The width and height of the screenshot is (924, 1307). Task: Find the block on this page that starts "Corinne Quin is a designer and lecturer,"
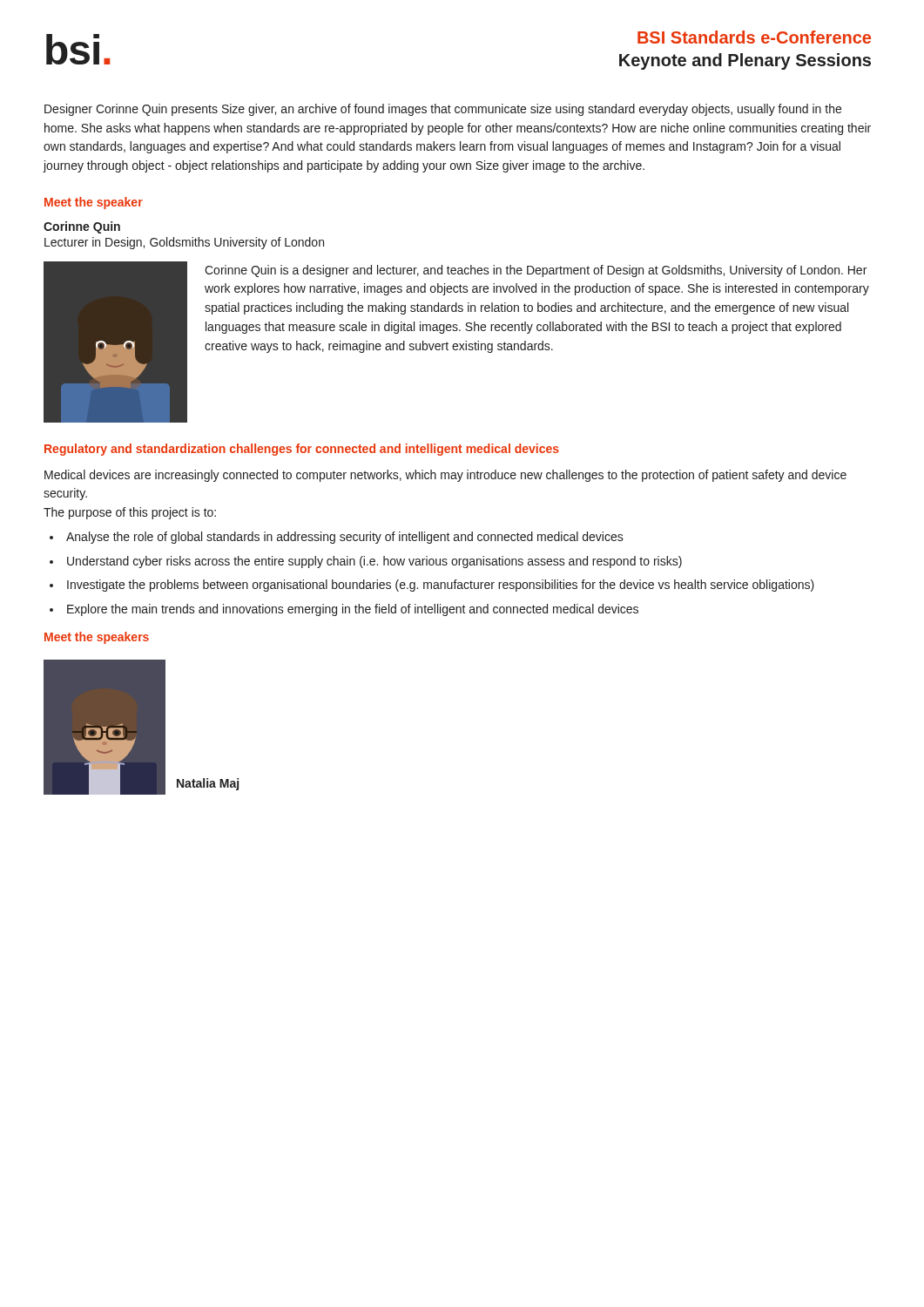point(537,308)
